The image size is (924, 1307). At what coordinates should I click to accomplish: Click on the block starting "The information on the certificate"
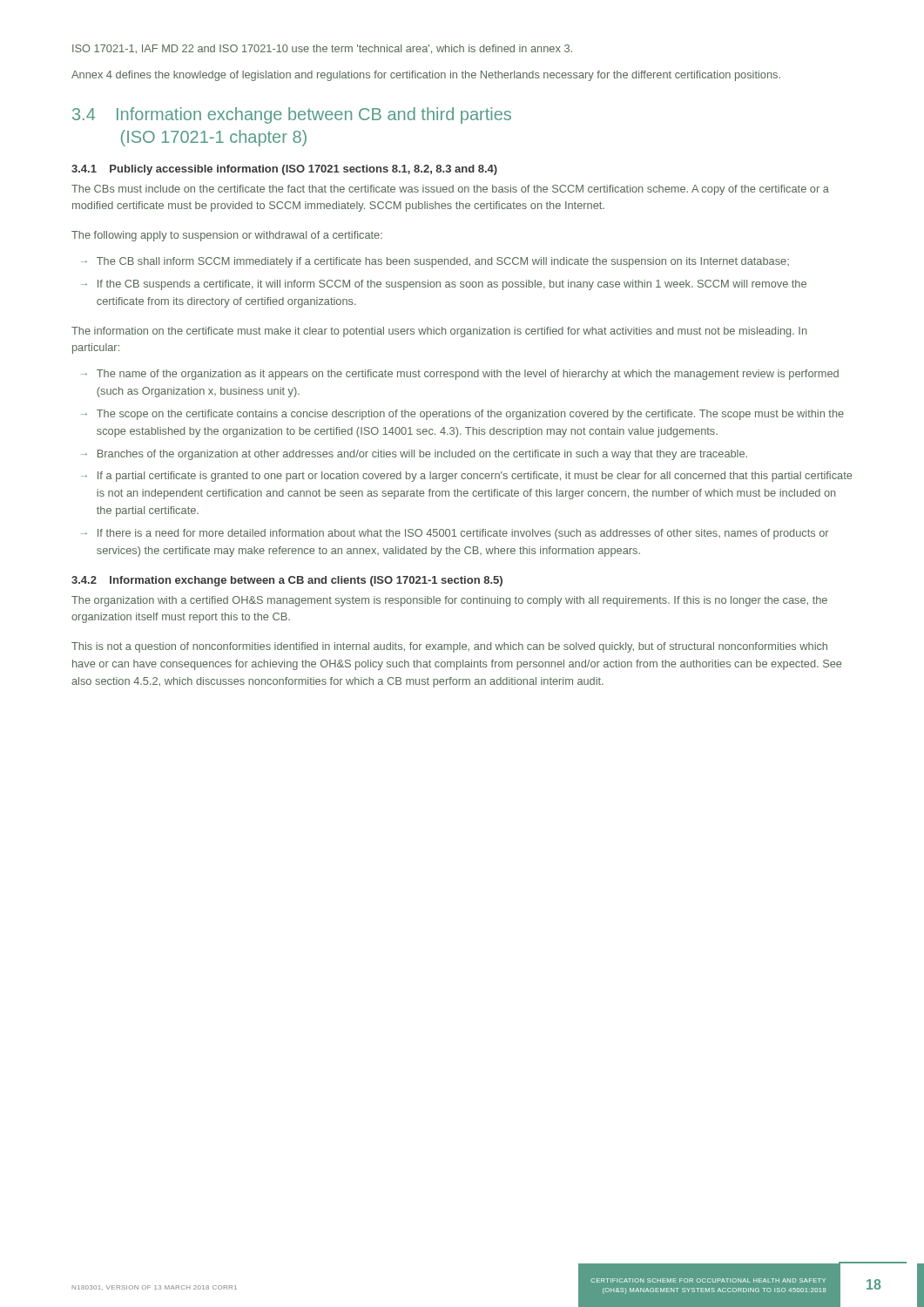(x=439, y=339)
